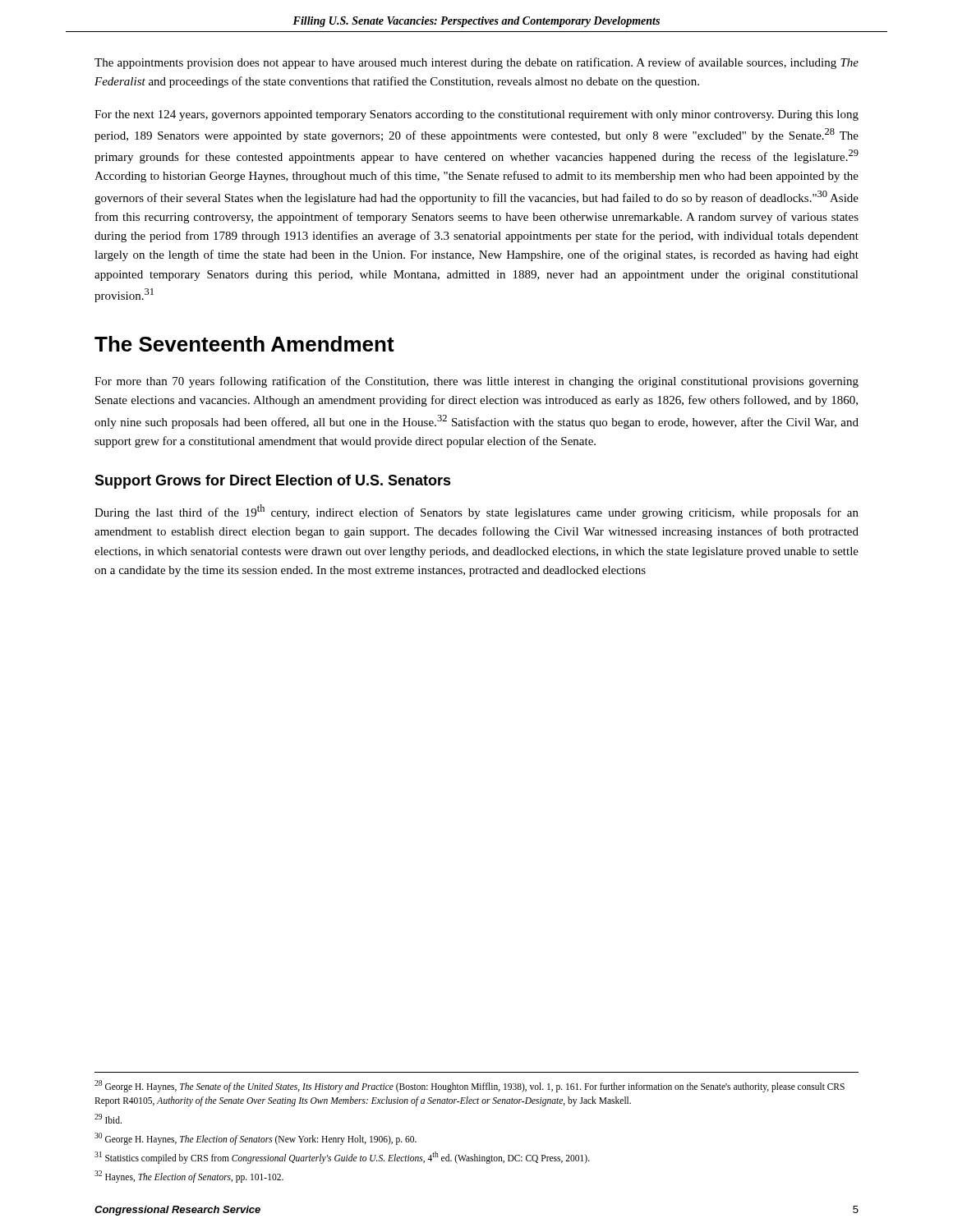Select the text block starting "28 George H."
The image size is (953, 1232).
pyautogui.click(x=470, y=1092)
